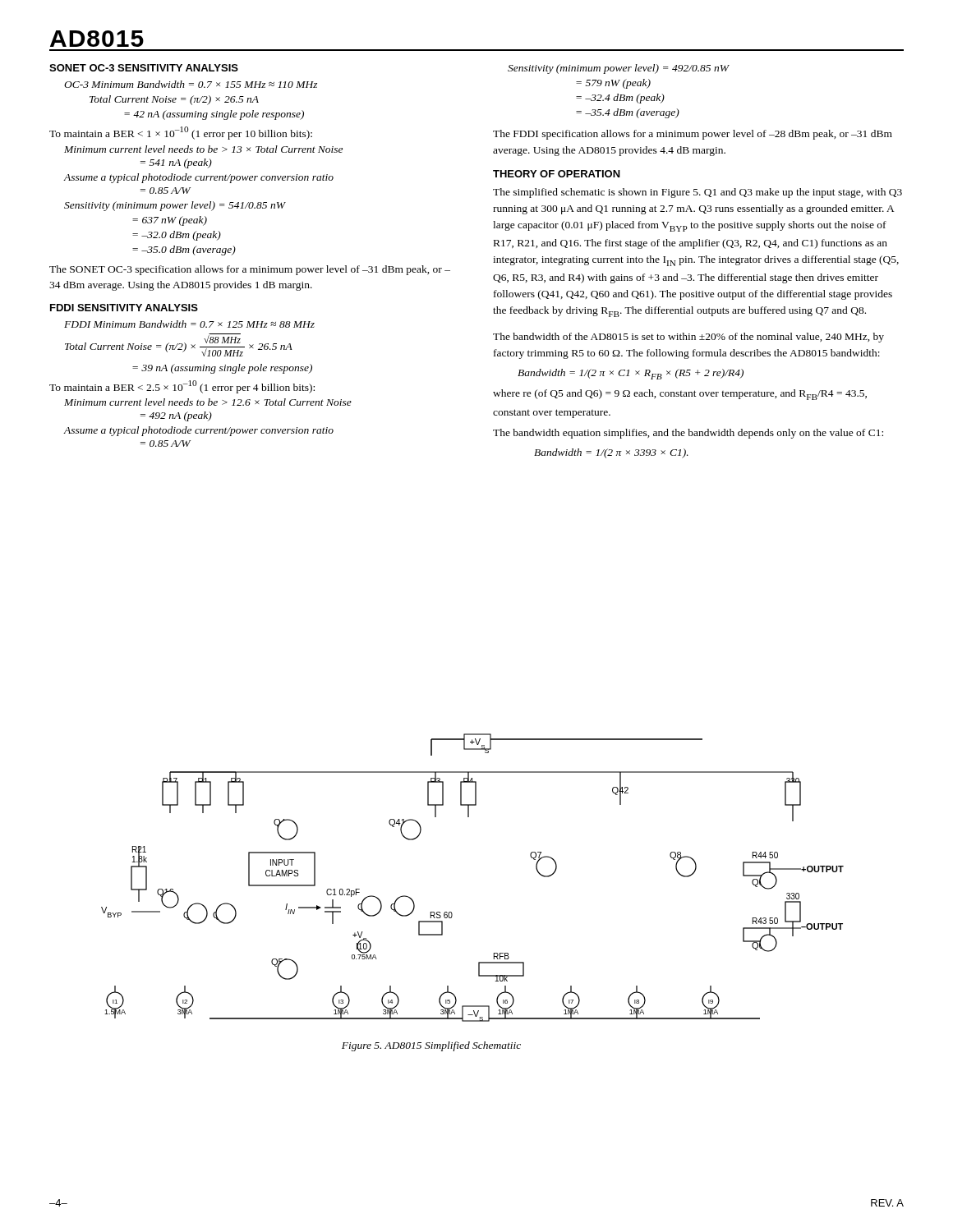Click the section header that begins "SONET OC-3 SENSITIVITY"
This screenshot has width=953, height=1232.
(144, 68)
